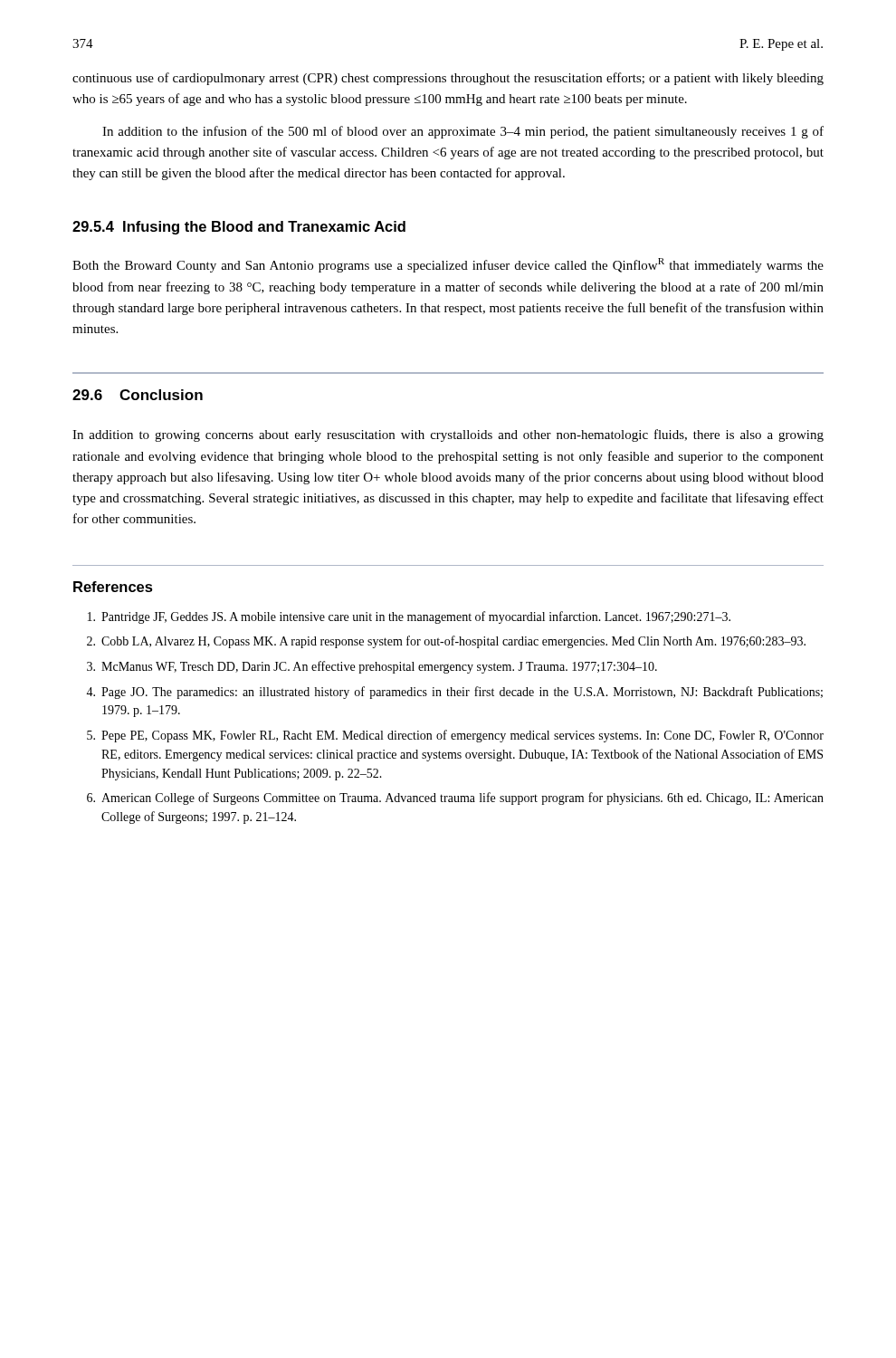Locate the list item containing "4. Page JO. The paramedics: an illustrated"
This screenshot has height=1358, width=896.
click(448, 702)
